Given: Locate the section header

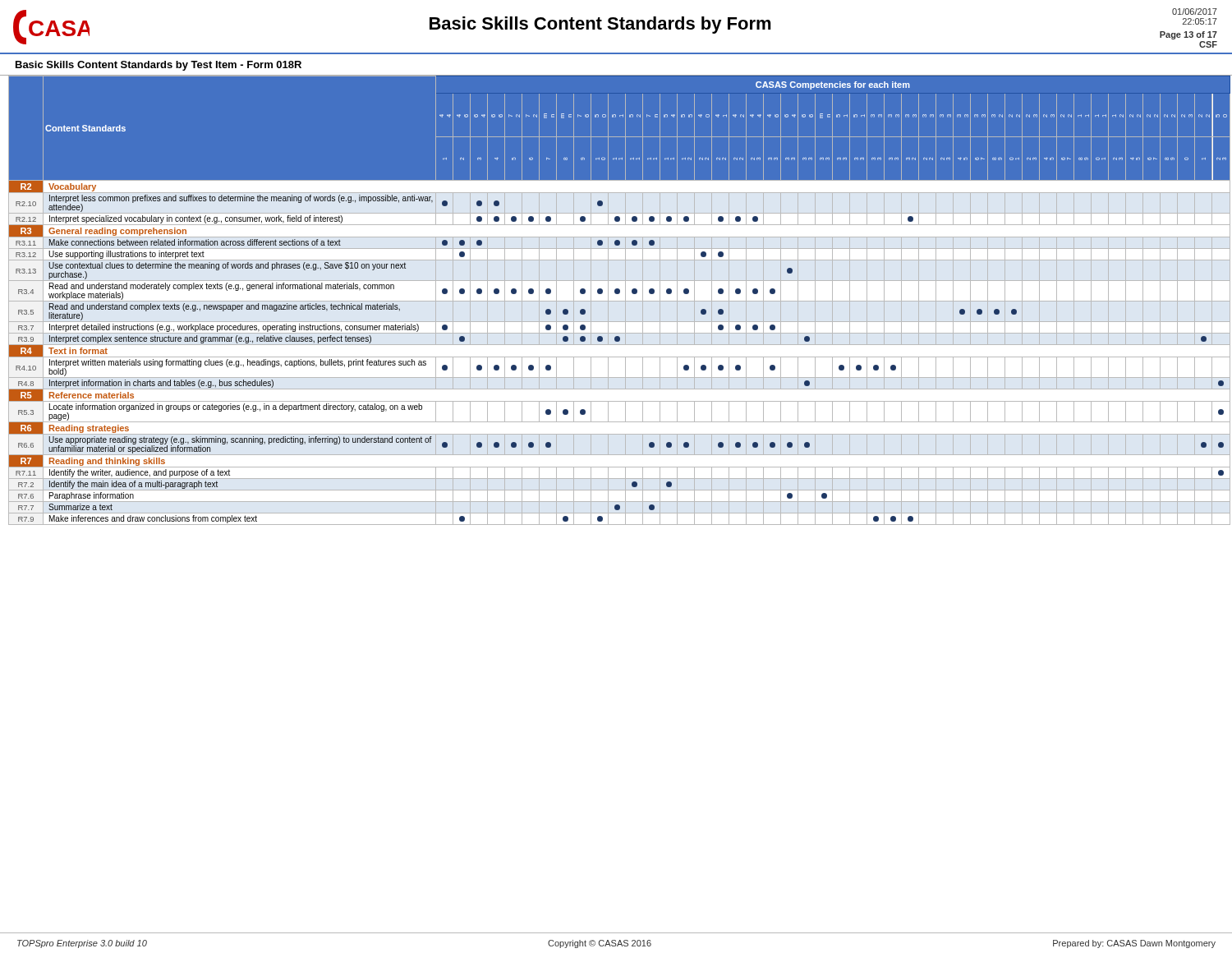Looking at the screenshot, I should click(158, 64).
